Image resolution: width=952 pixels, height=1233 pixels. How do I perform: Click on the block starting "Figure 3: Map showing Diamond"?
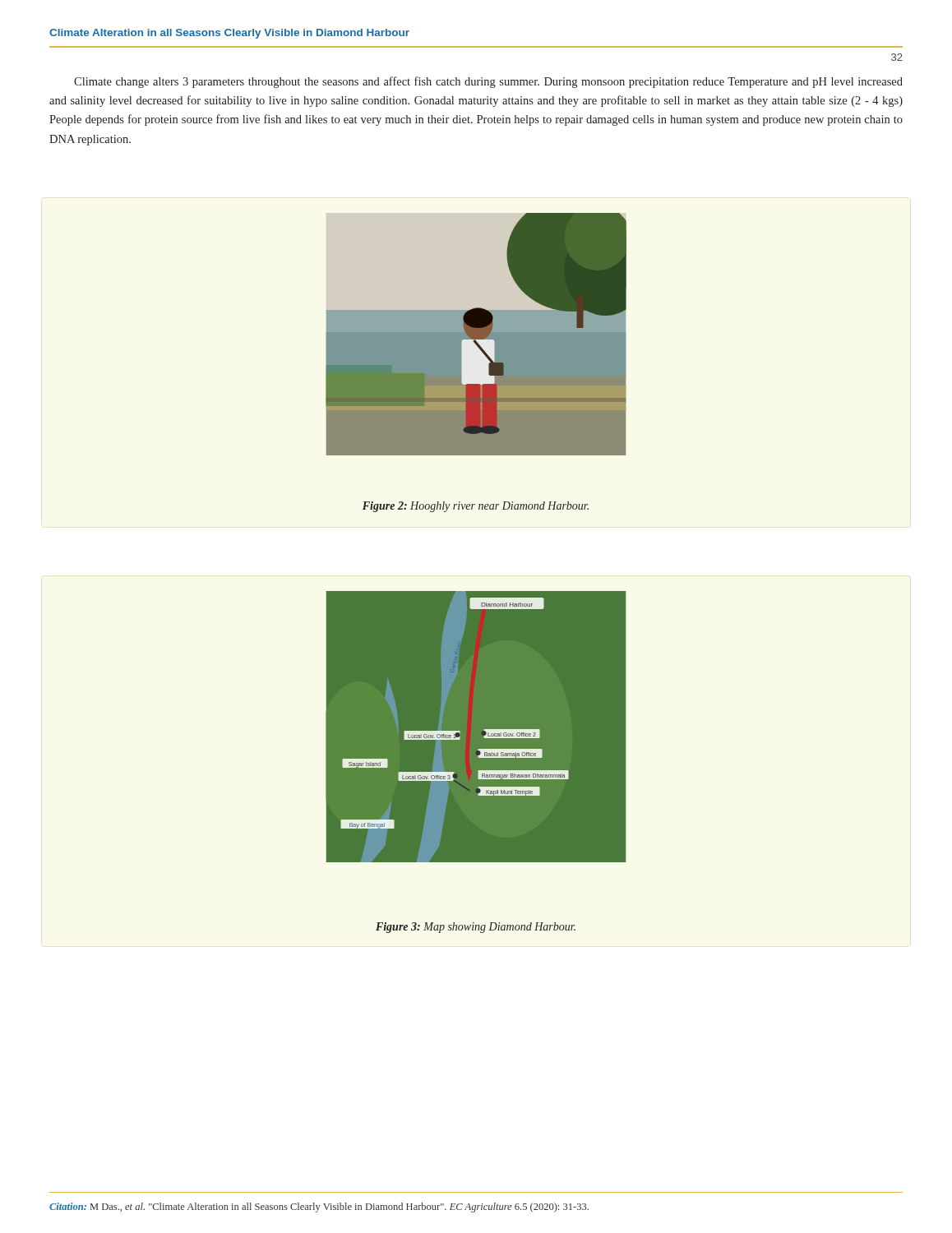coord(476,927)
